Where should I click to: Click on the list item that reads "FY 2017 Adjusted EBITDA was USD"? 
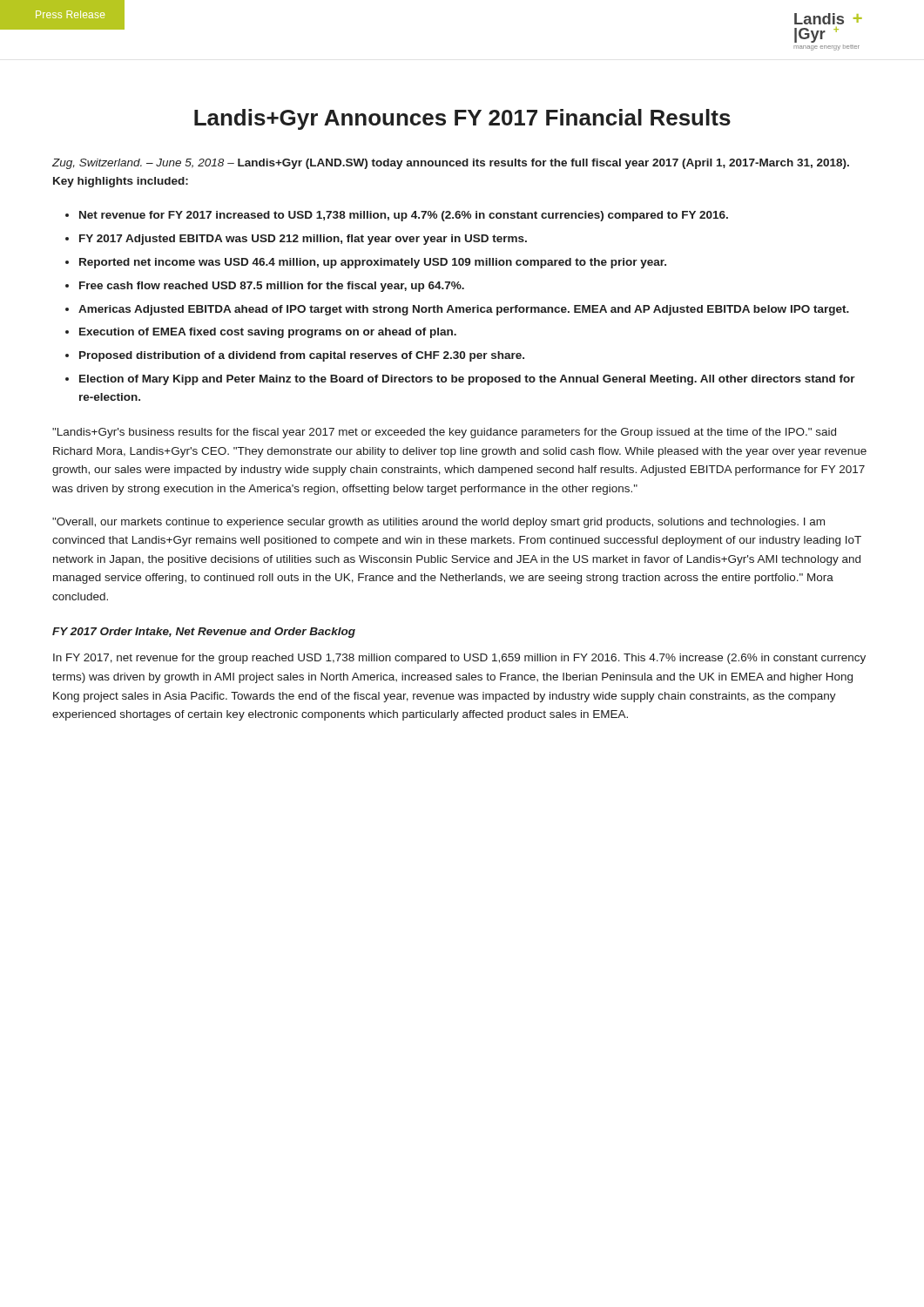click(x=303, y=238)
